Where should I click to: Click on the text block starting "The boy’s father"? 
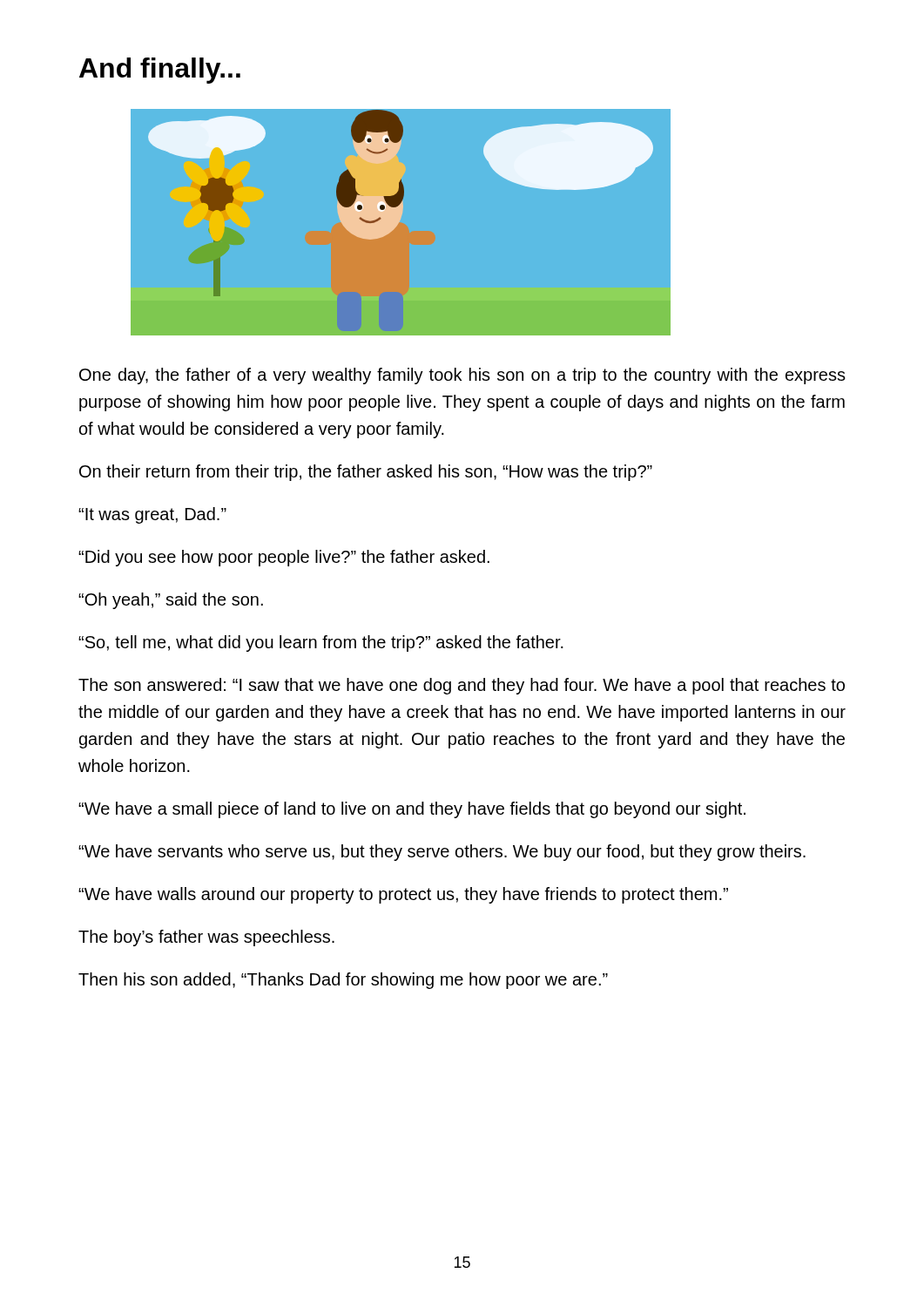(207, 937)
